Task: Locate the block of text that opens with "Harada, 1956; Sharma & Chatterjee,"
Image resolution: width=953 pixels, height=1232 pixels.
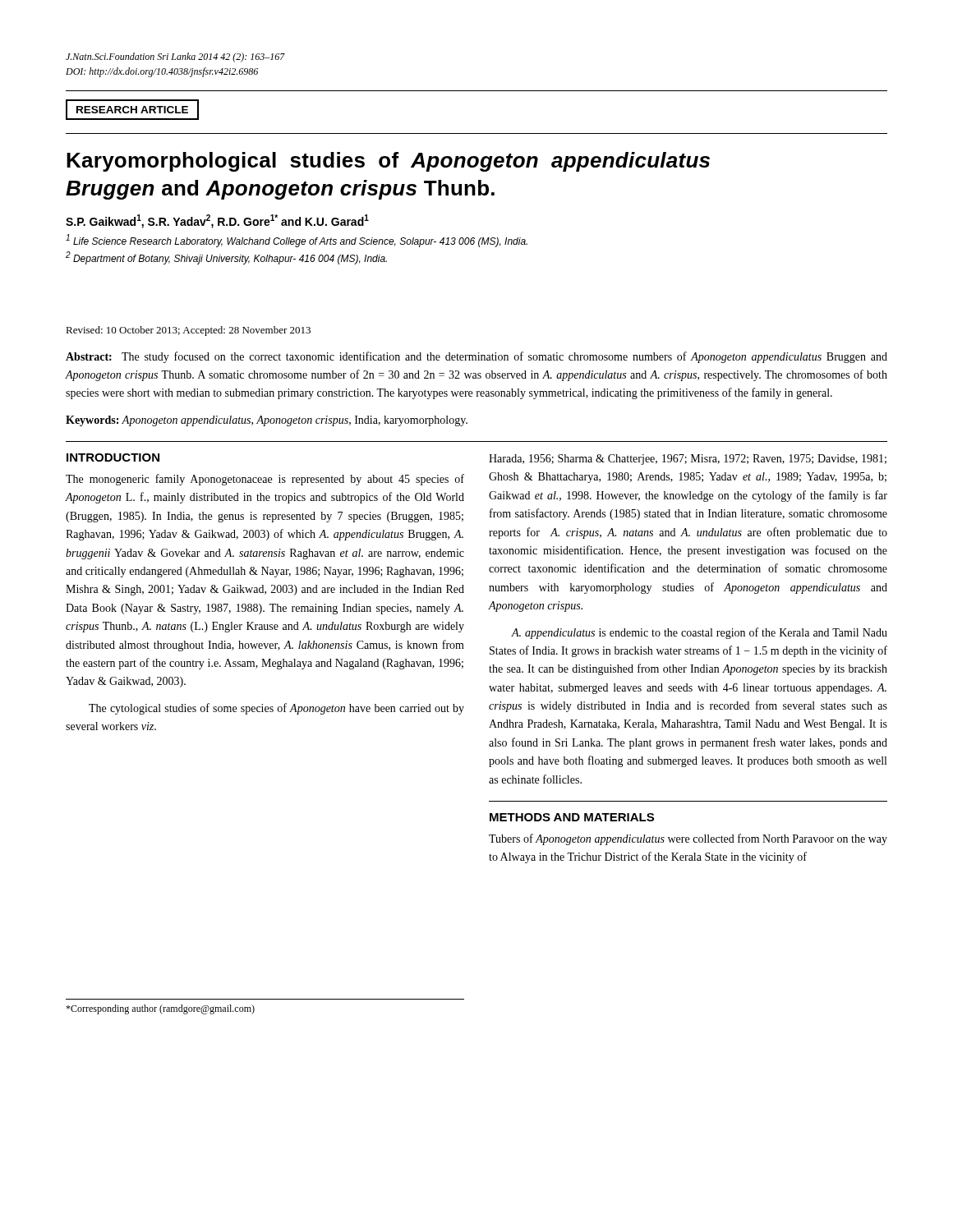Action: click(688, 533)
